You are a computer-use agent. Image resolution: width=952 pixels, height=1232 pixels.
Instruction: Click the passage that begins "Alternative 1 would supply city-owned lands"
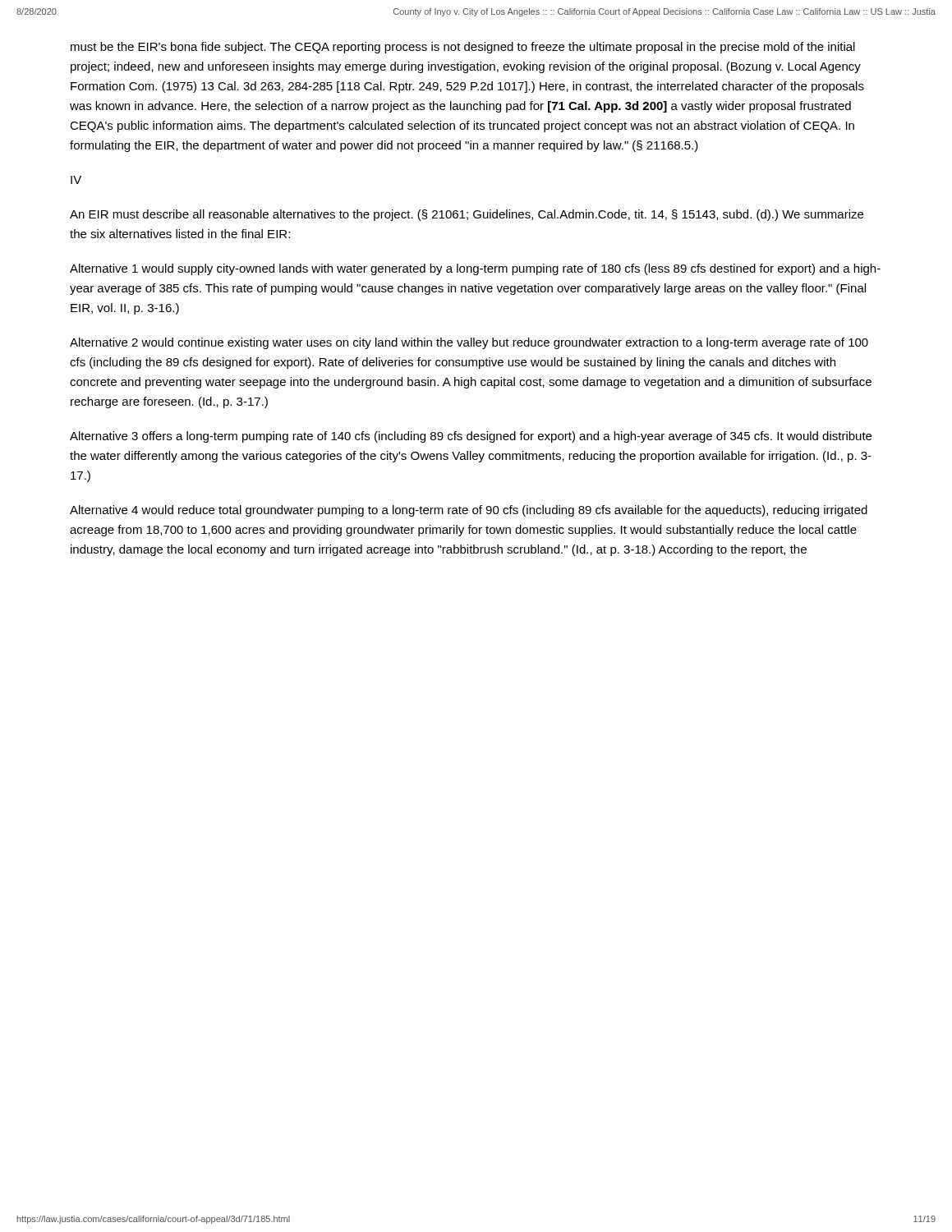[475, 288]
